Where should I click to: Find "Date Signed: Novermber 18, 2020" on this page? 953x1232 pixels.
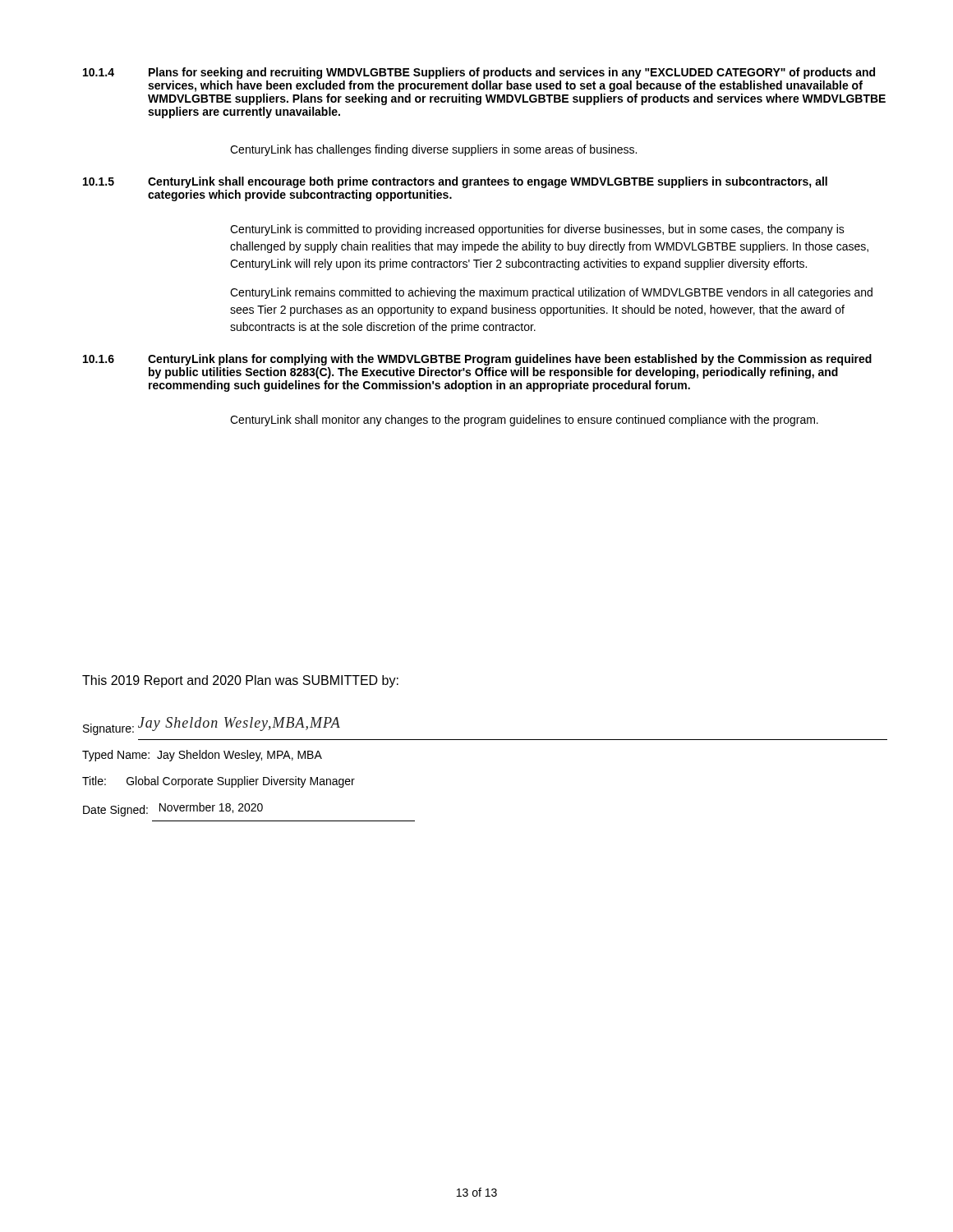tap(248, 809)
